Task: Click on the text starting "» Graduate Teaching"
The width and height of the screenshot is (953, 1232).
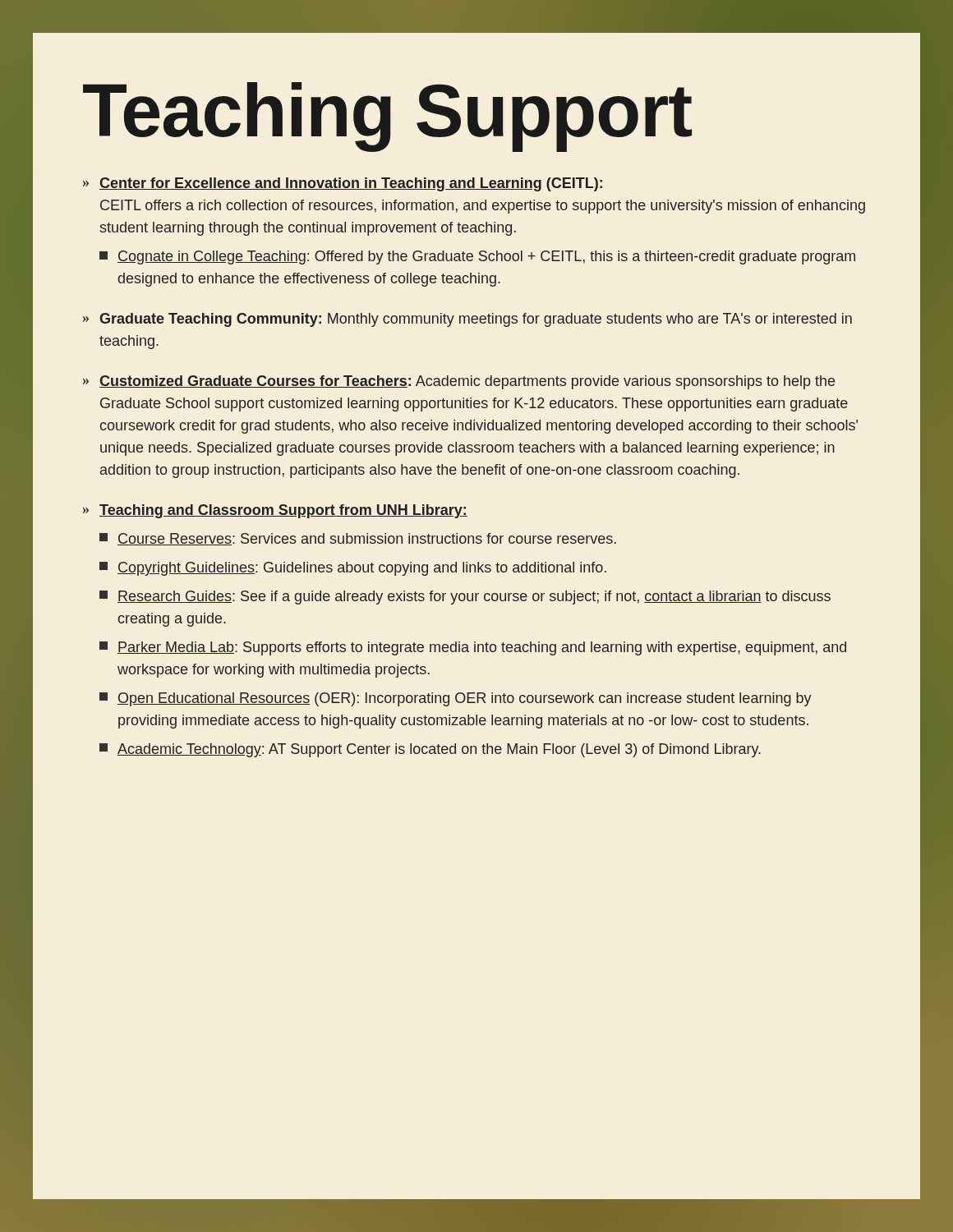Action: click(x=476, y=330)
